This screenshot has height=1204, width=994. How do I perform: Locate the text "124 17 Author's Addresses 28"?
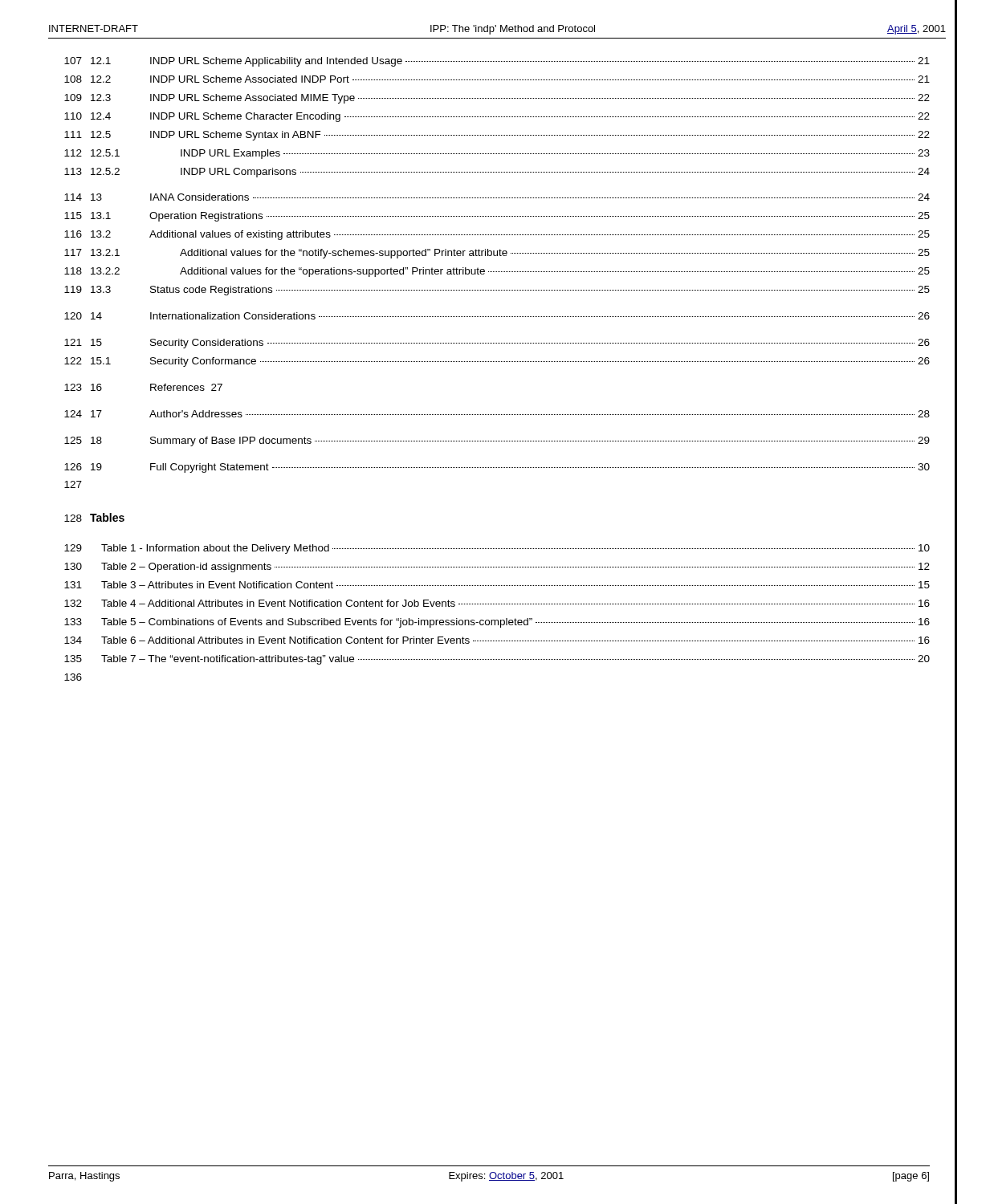[489, 414]
